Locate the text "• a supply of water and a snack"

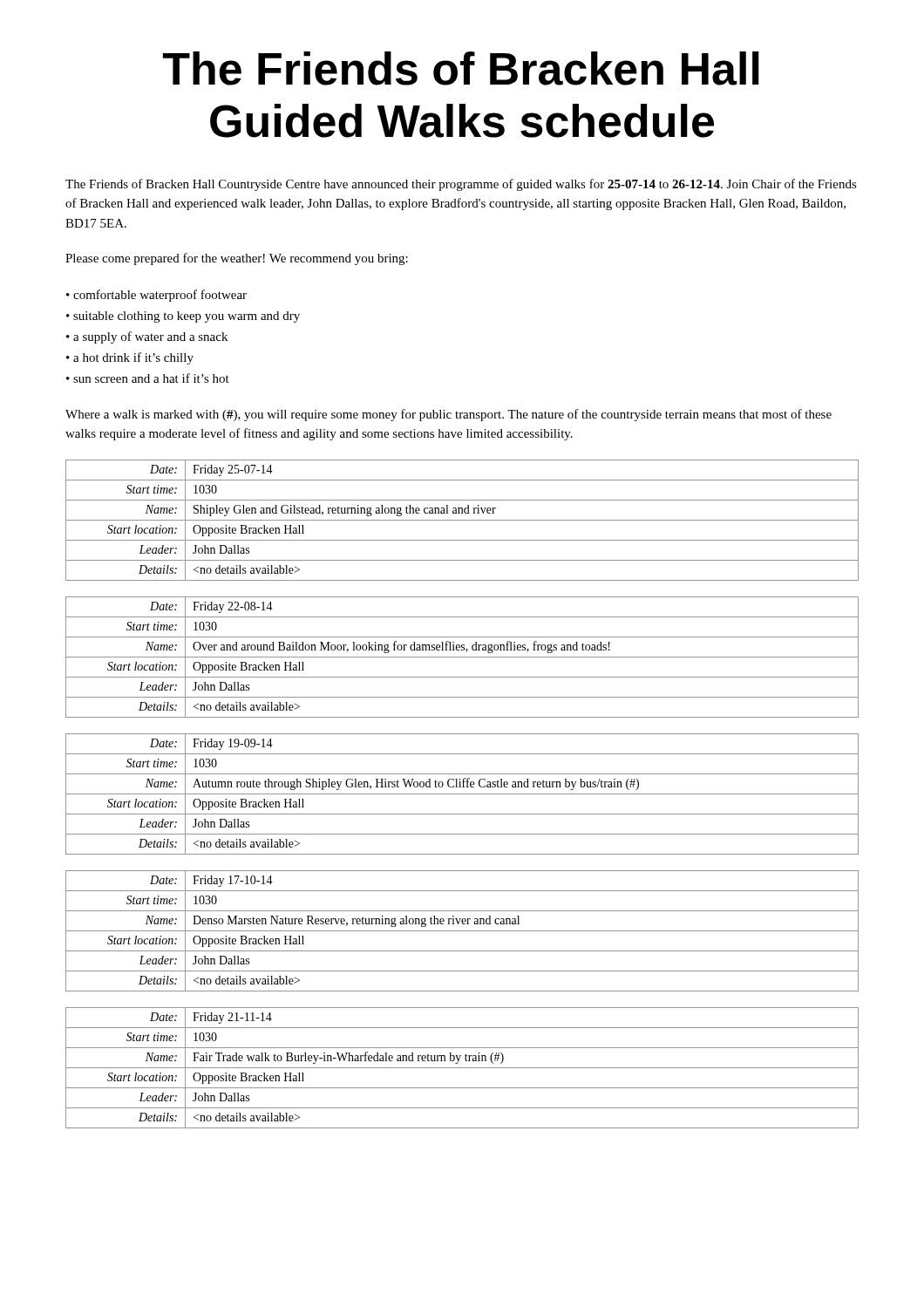pyautogui.click(x=147, y=336)
